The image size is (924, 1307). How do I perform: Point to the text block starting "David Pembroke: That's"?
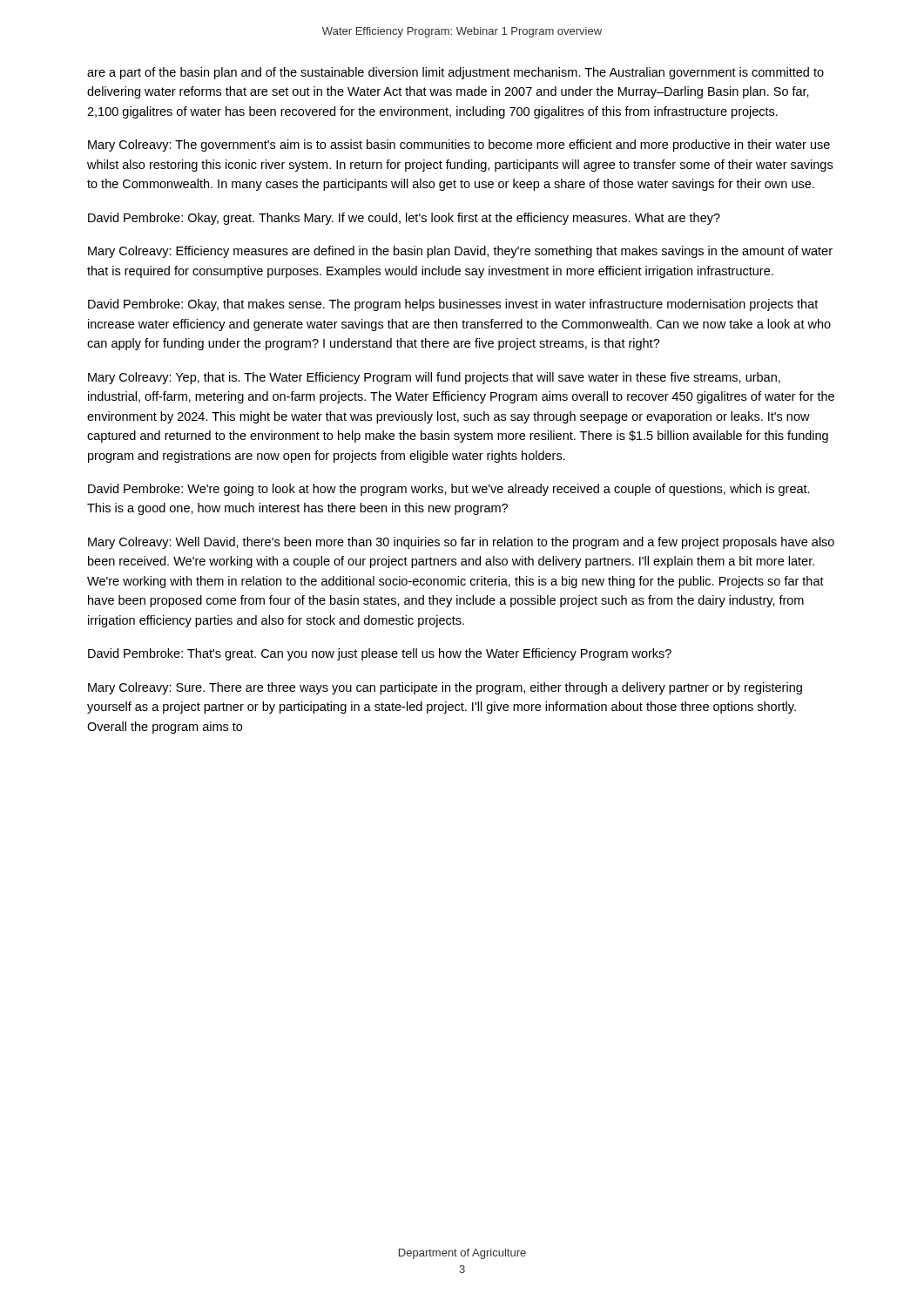(379, 654)
